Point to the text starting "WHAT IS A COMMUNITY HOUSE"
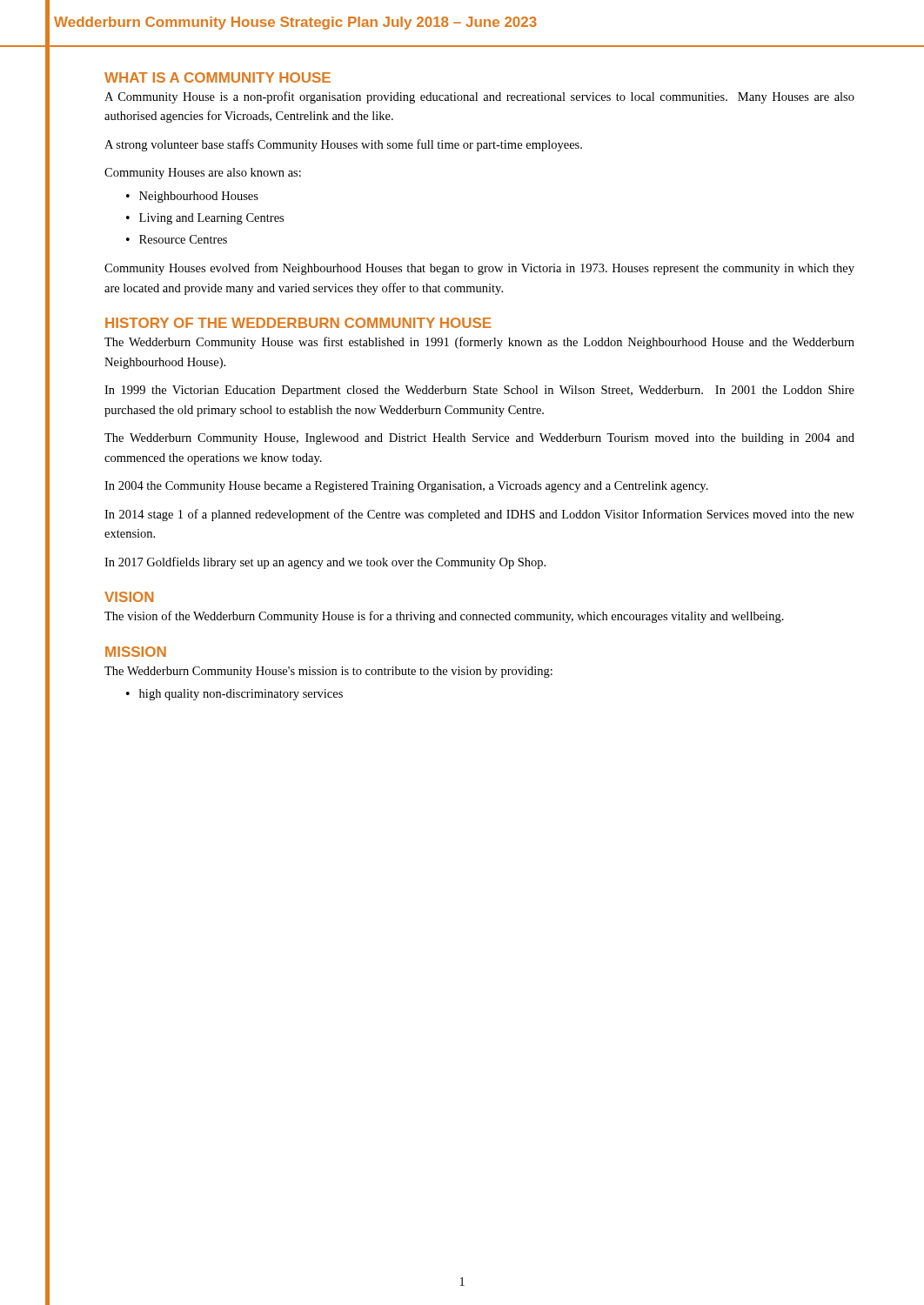 click(x=218, y=78)
